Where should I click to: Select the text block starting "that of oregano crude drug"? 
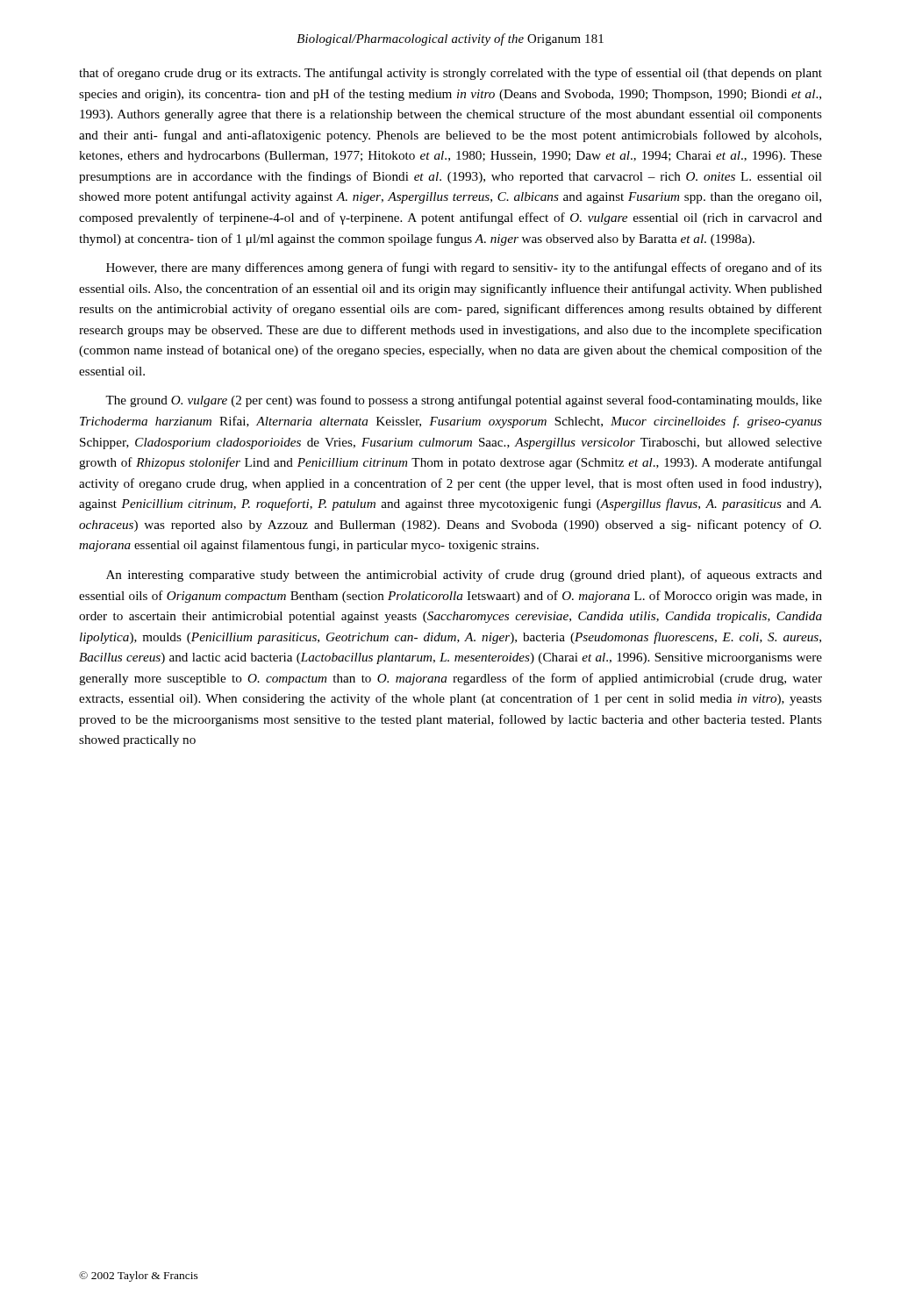[x=450, y=155]
